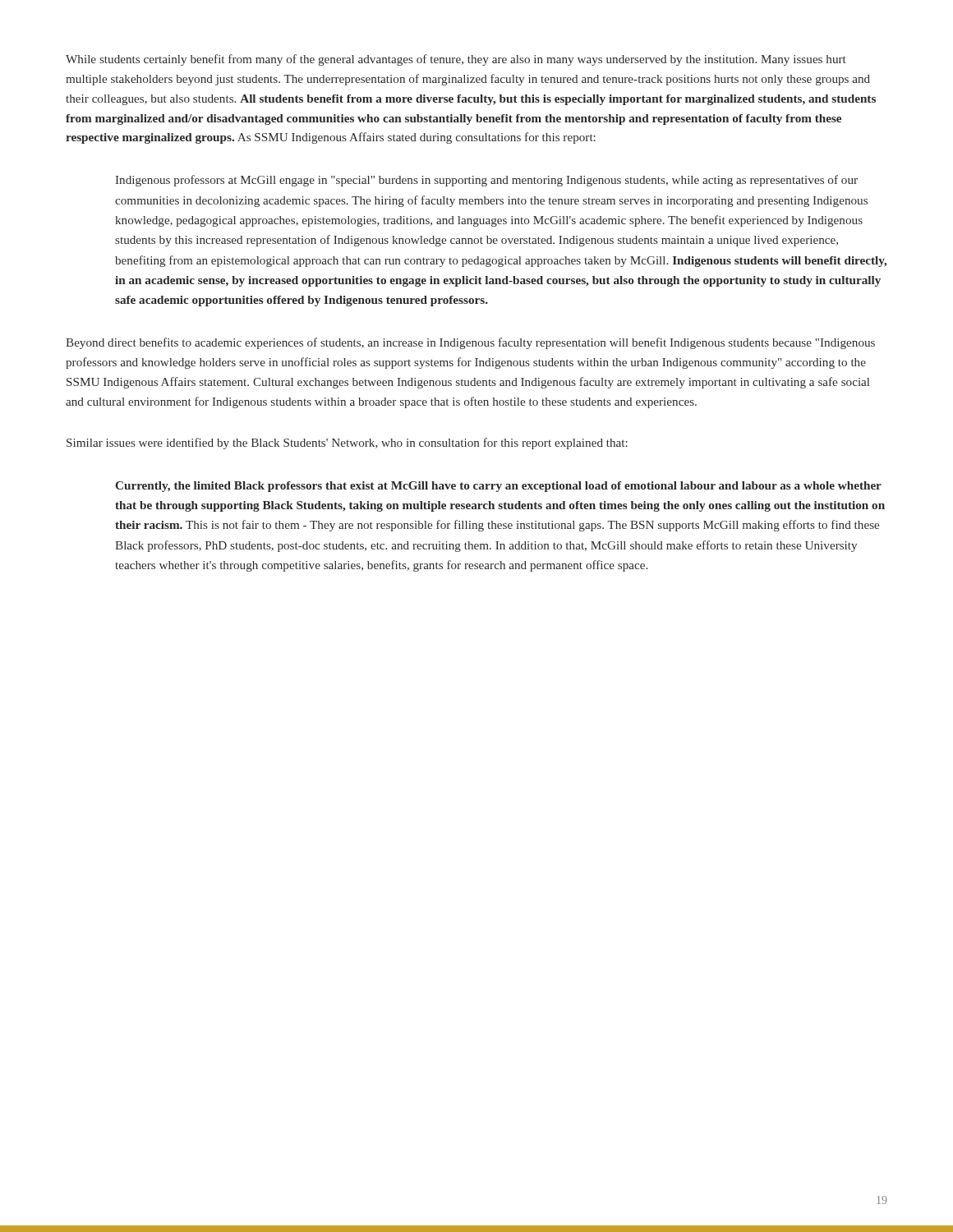Click on the block starting "While students certainly benefit"
Image resolution: width=953 pixels, height=1232 pixels.
[x=471, y=98]
